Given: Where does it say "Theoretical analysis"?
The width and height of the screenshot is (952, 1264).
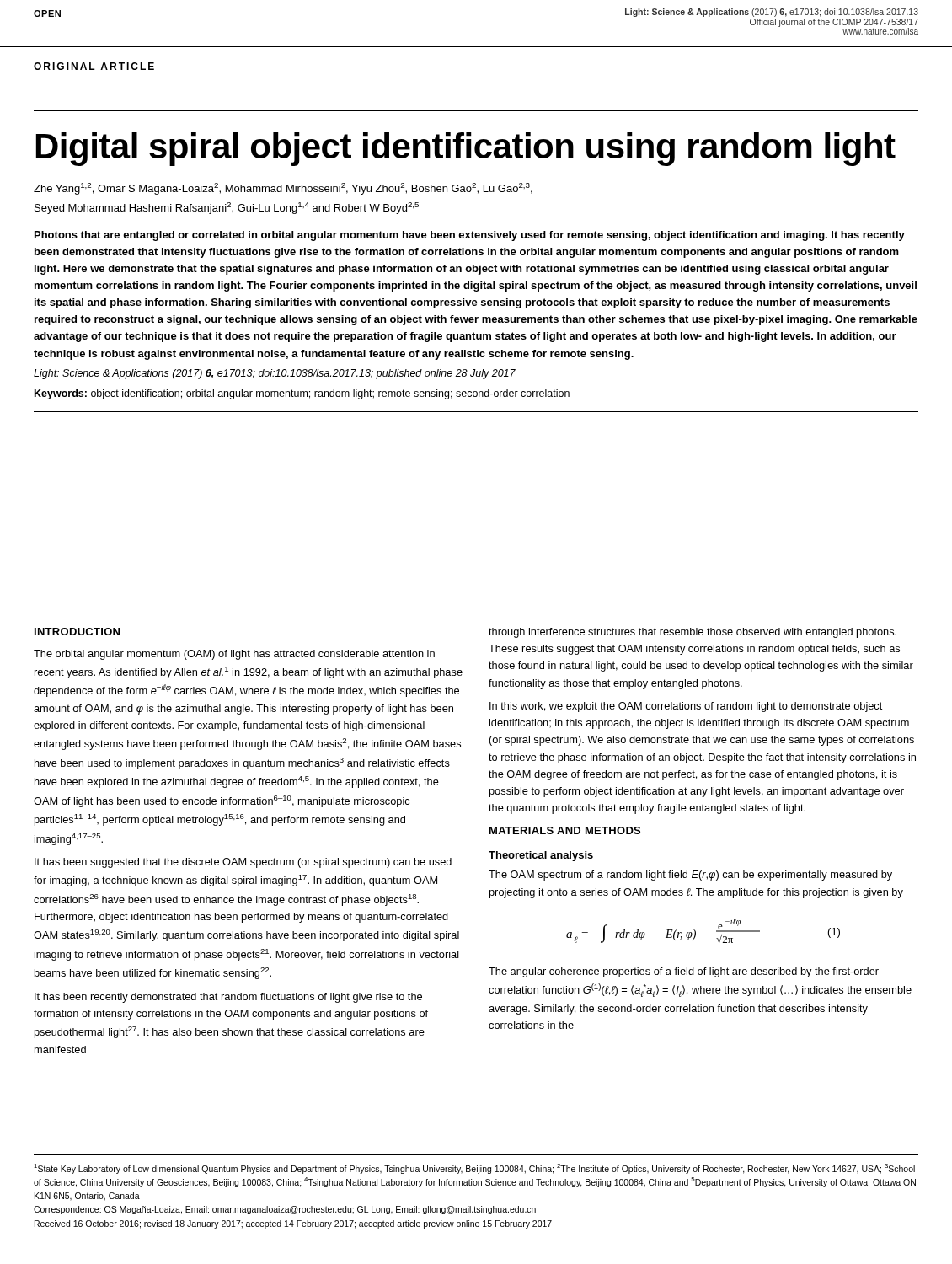Looking at the screenshot, I should tap(541, 855).
